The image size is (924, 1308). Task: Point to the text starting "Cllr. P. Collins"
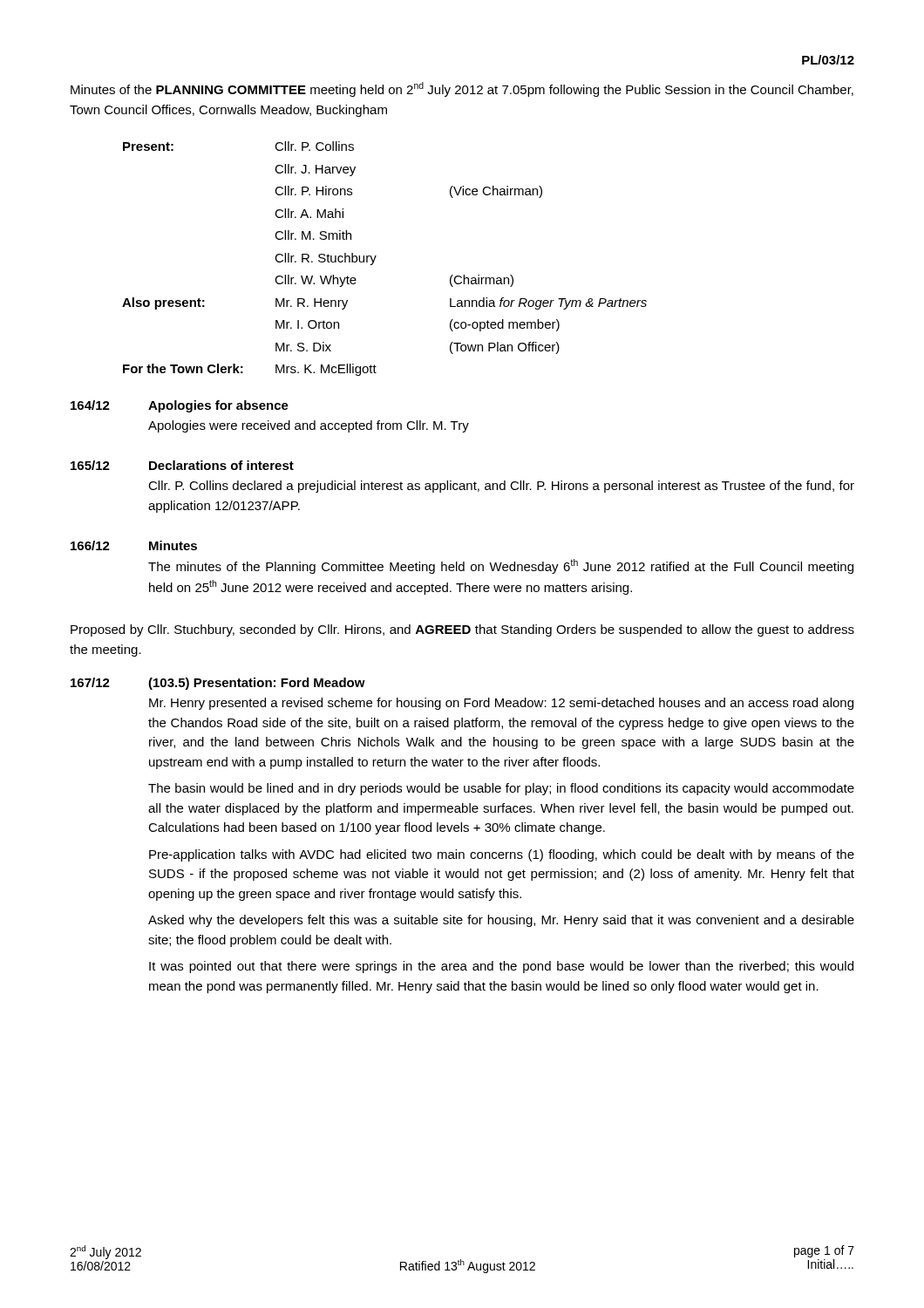click(x=501, y=495)
